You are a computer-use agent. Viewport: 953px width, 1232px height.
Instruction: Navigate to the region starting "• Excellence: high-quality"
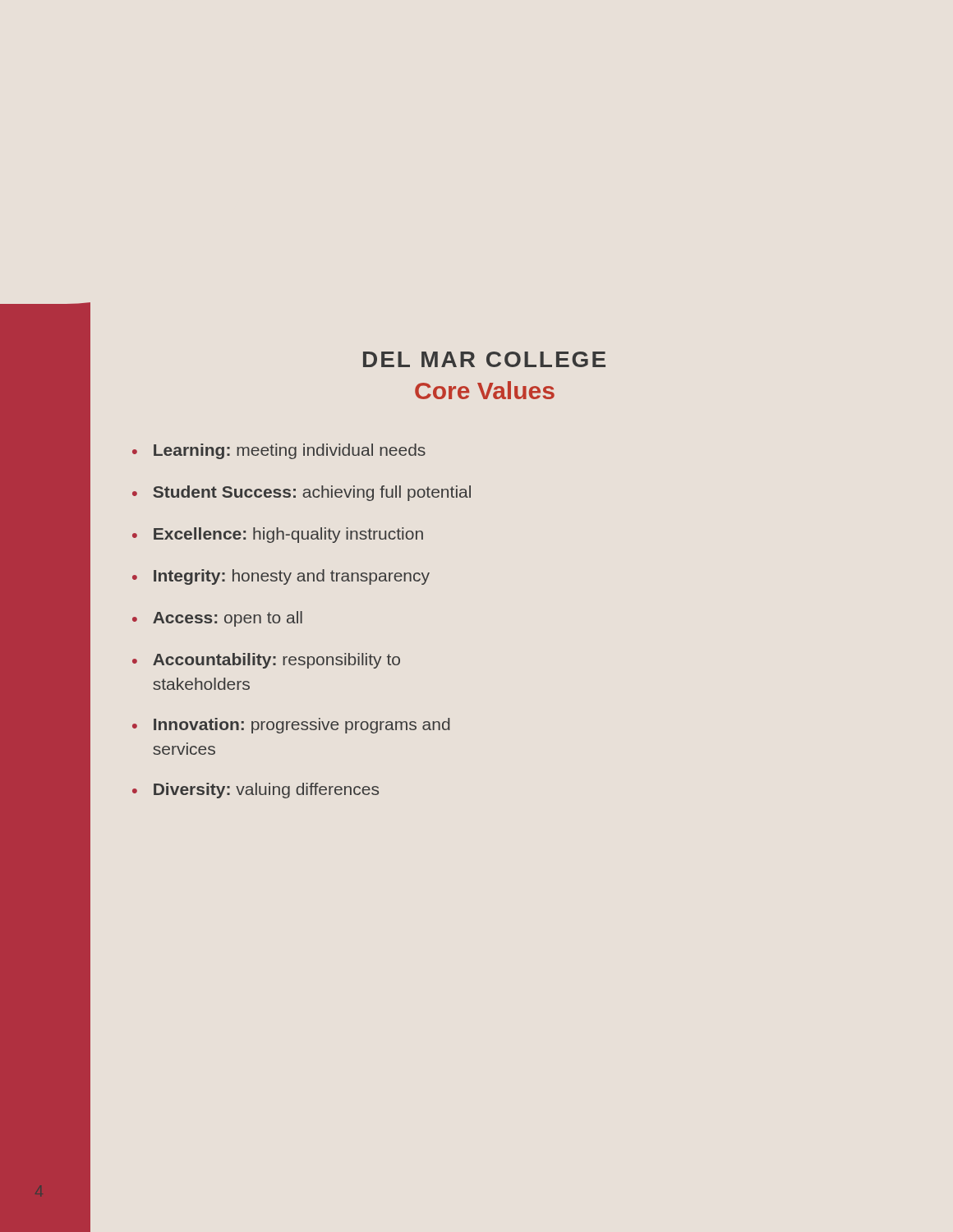[278, 535]
